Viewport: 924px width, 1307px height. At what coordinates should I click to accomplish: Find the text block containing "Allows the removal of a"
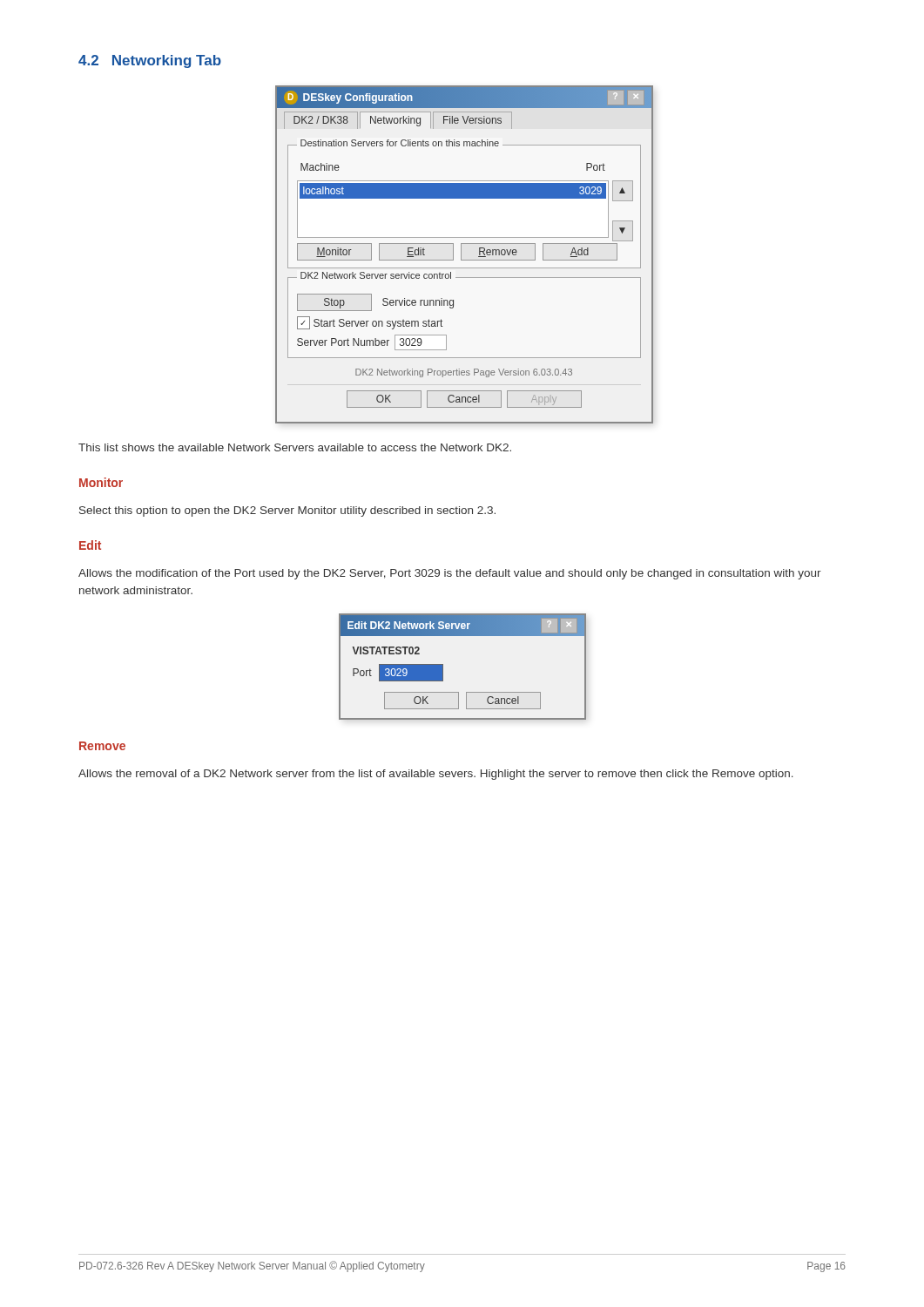tap(462, 773)
